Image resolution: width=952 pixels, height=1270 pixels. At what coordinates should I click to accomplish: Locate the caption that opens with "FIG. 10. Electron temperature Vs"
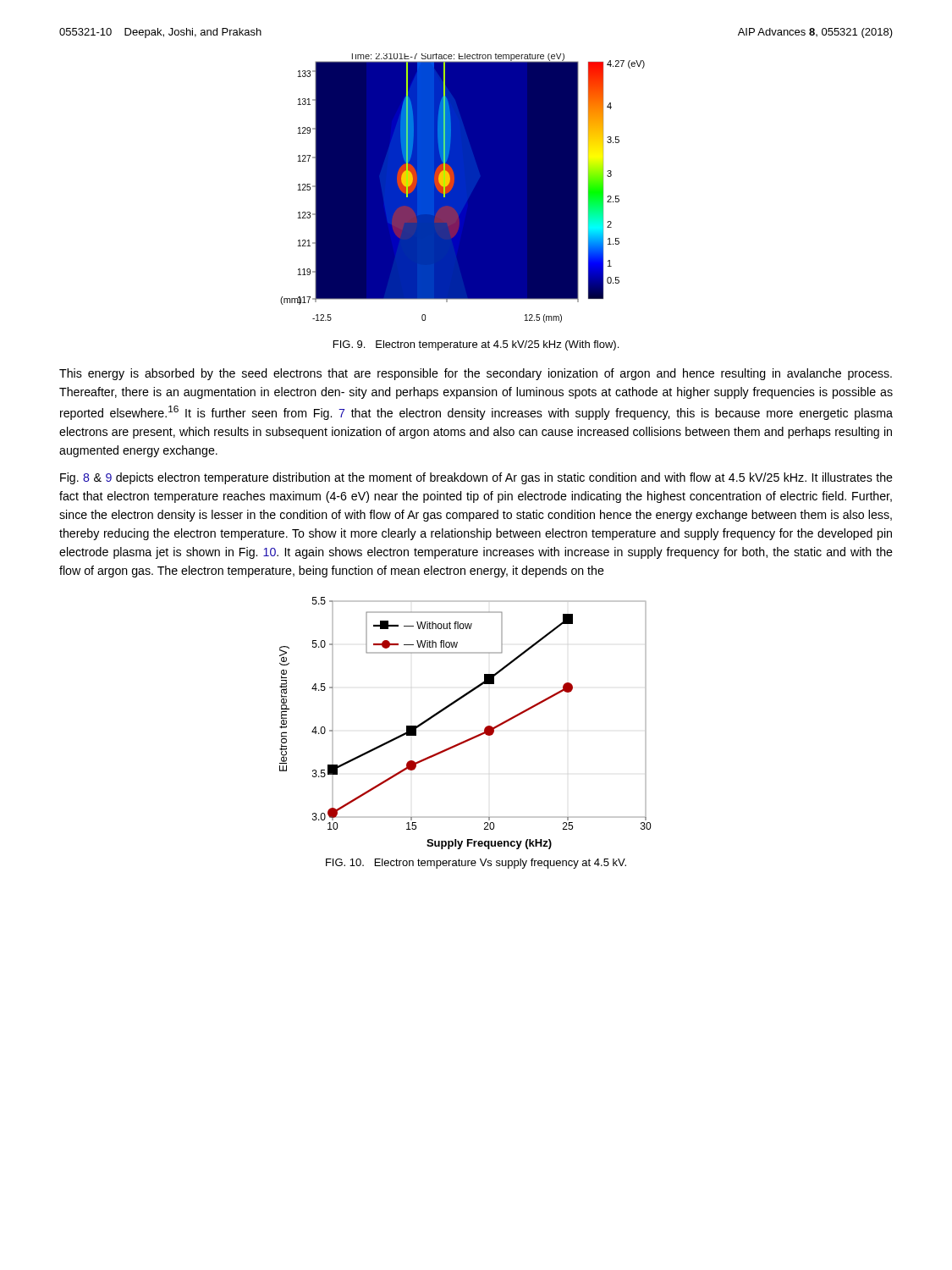point(476,862)
